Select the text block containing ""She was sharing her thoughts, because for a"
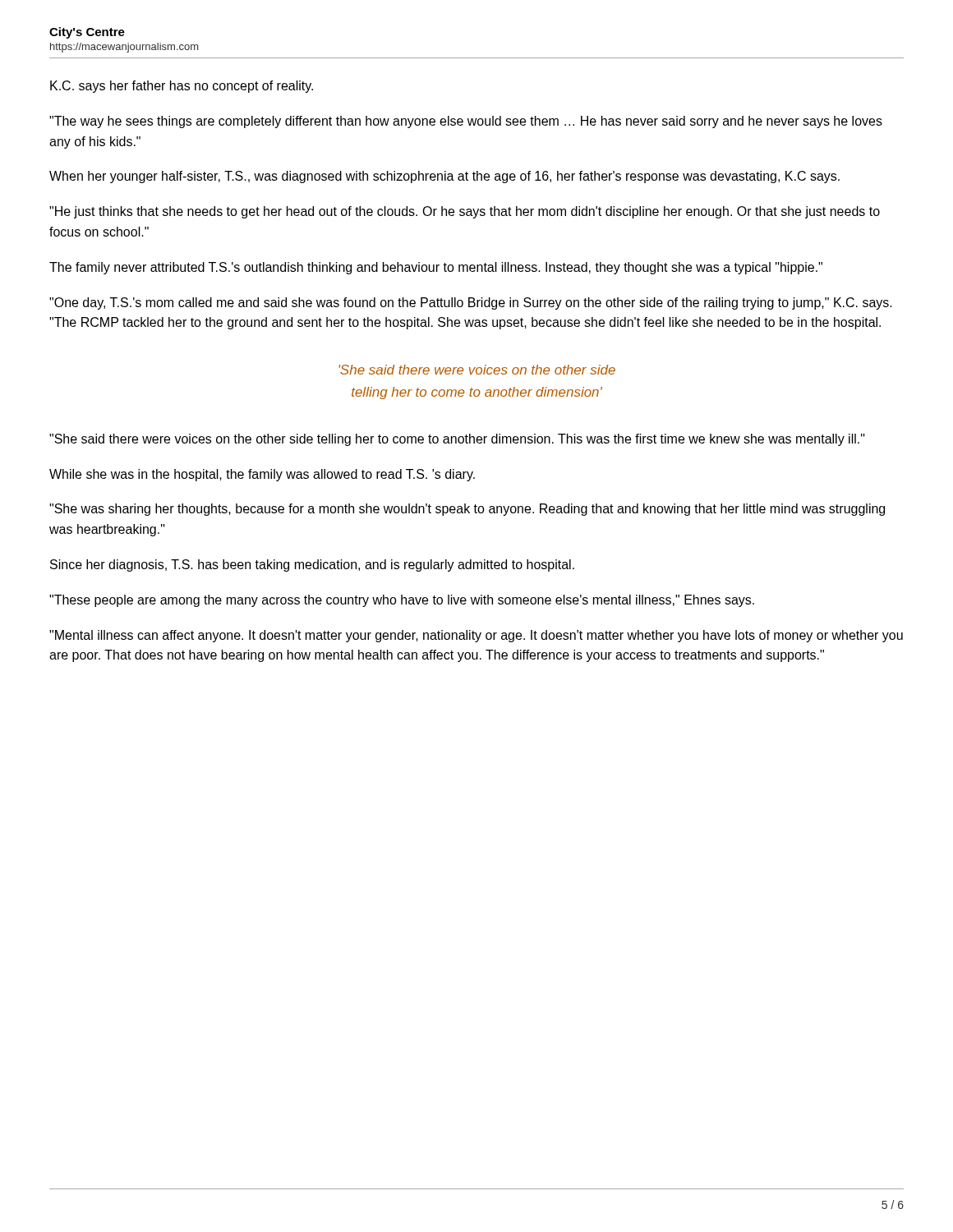Viewport: 953px width, 1232px height. pyautogui.click(x=468, y=519)
